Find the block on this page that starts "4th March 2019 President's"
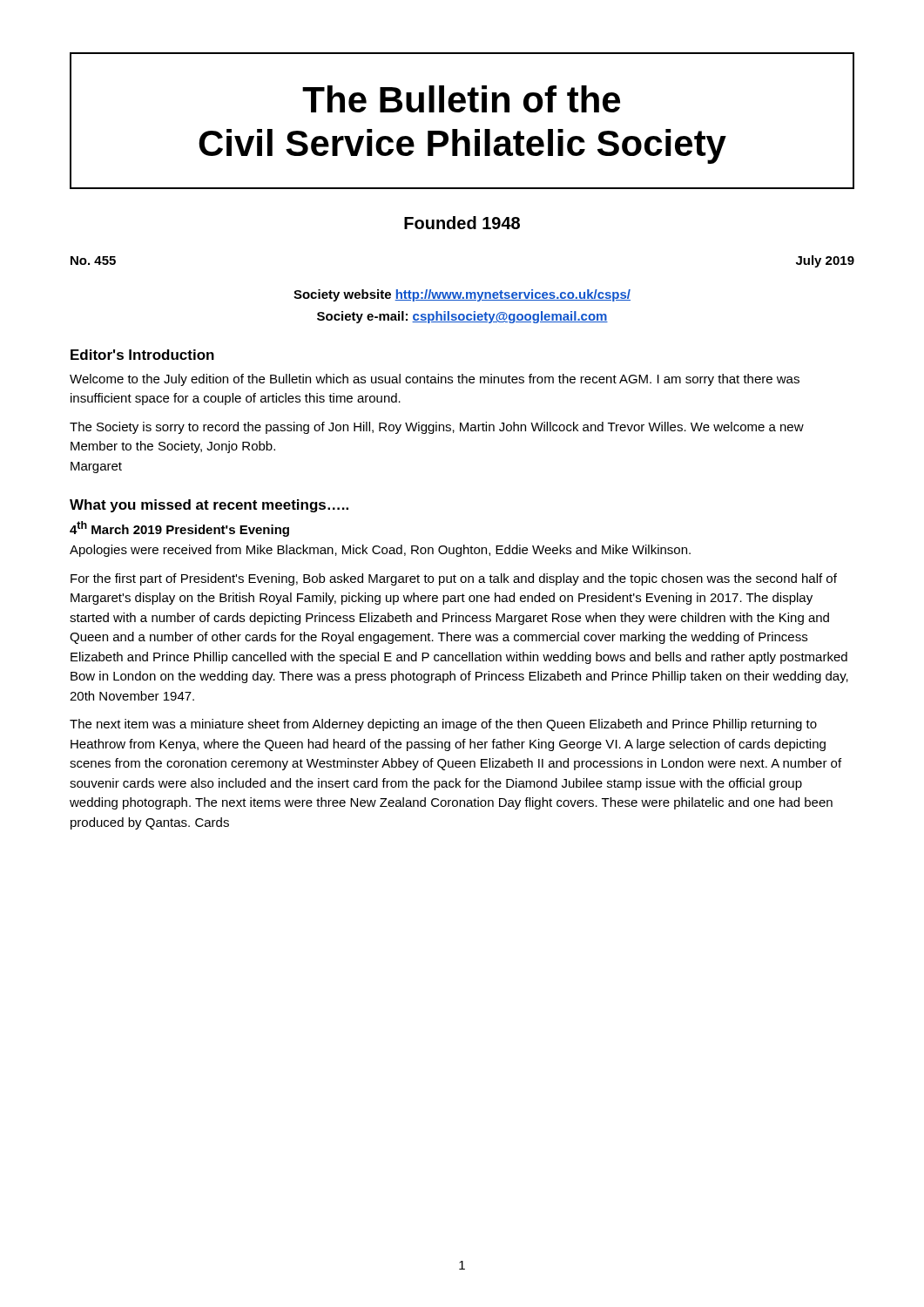 click(x=180, y=528)
